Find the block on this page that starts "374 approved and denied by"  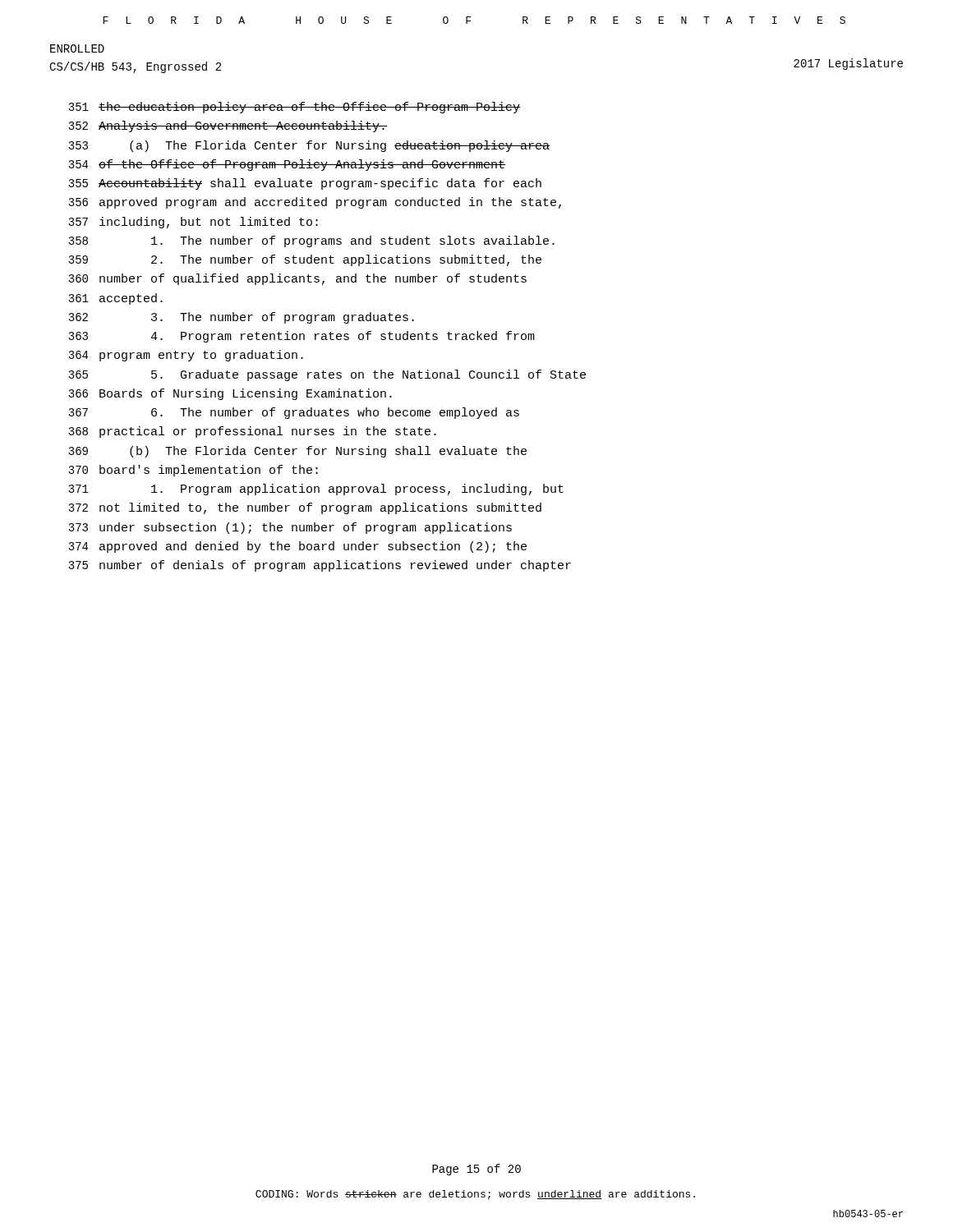[x=476, y=547]
